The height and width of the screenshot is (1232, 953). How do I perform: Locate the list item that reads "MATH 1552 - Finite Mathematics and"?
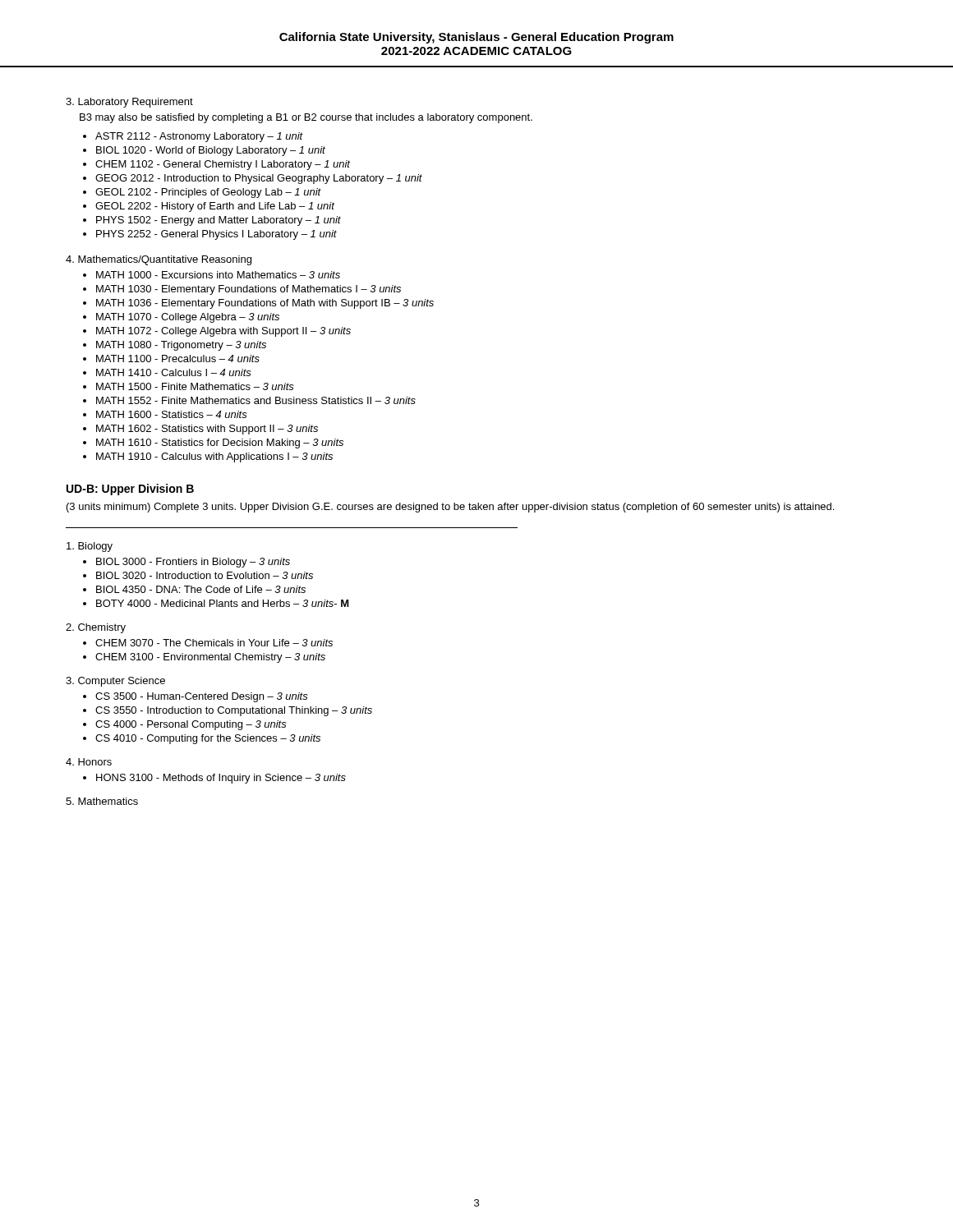point(255,400)
